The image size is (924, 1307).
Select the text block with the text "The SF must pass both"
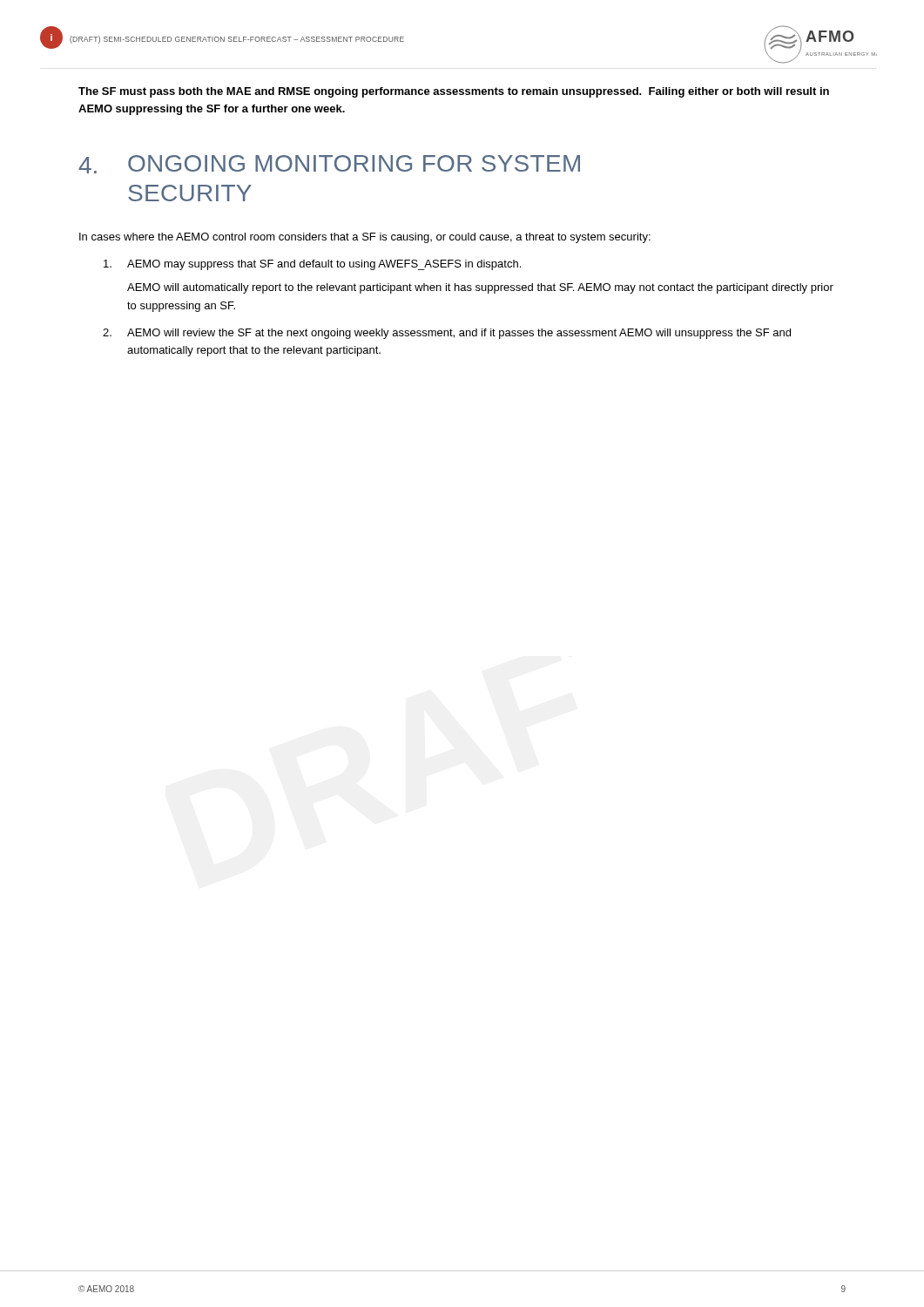(x=454, y=100)
